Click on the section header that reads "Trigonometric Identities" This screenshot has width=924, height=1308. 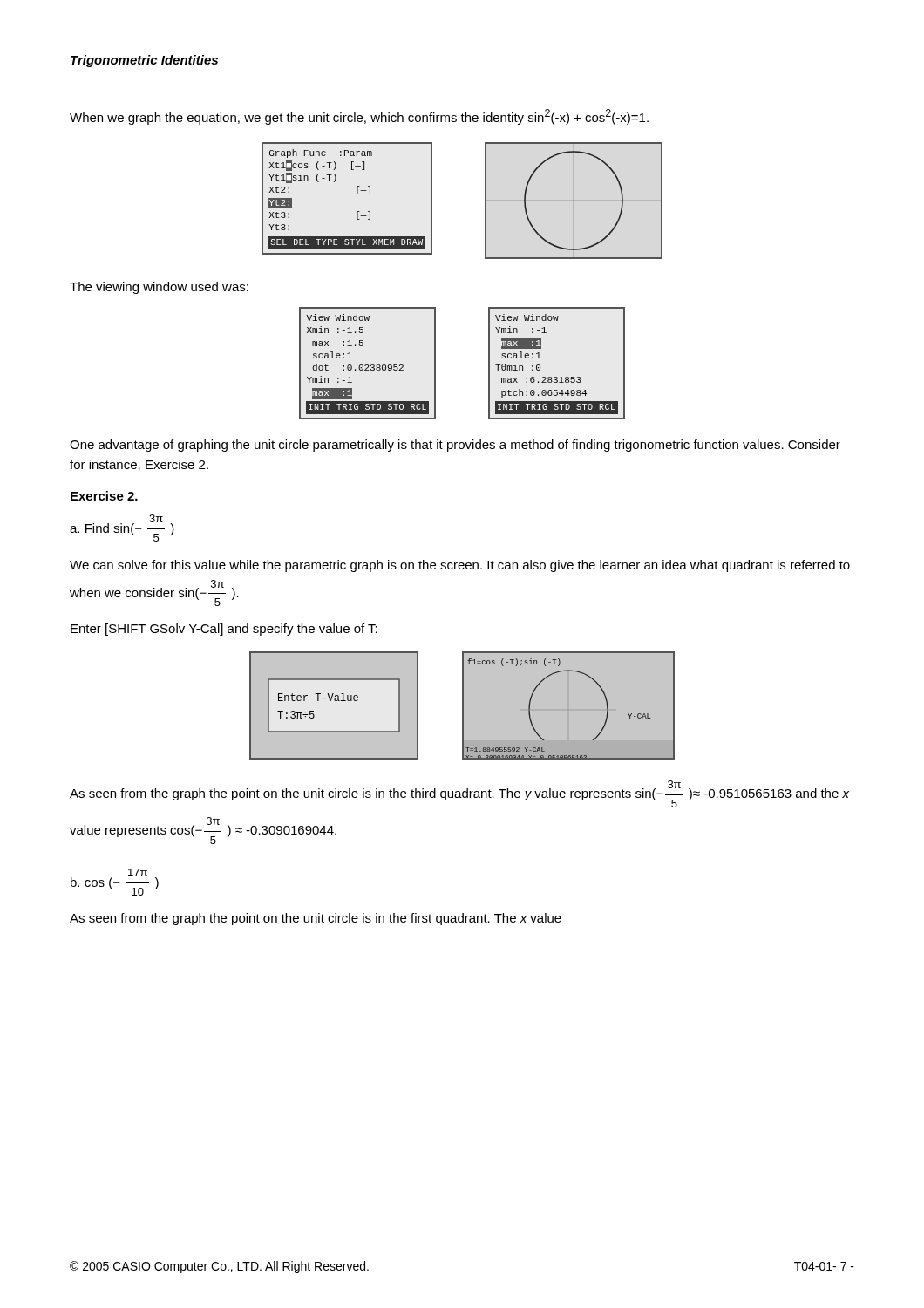[144, 60]
